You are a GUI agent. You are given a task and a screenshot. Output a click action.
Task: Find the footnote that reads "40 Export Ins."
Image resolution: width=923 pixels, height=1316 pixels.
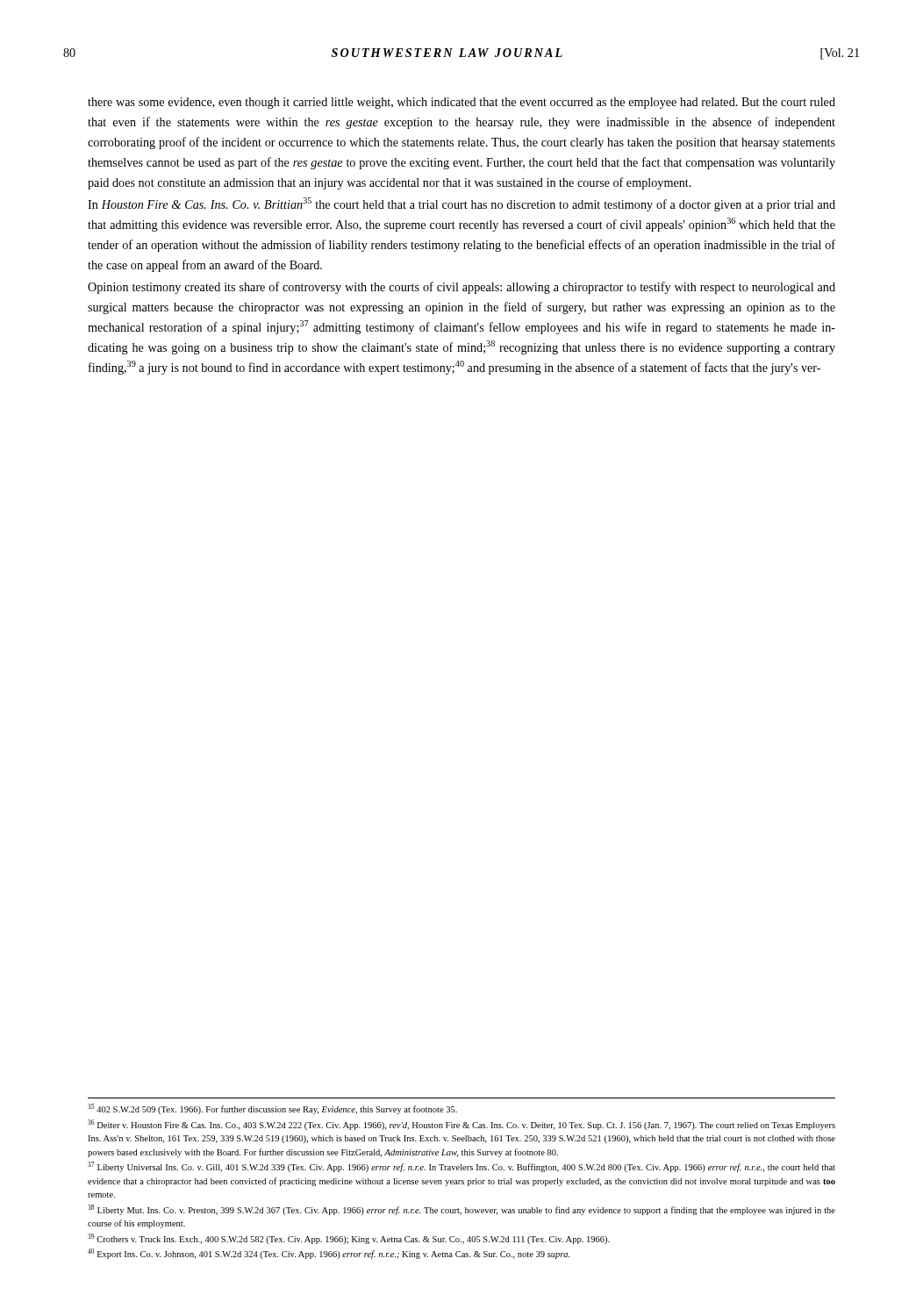click(462, 1255)
